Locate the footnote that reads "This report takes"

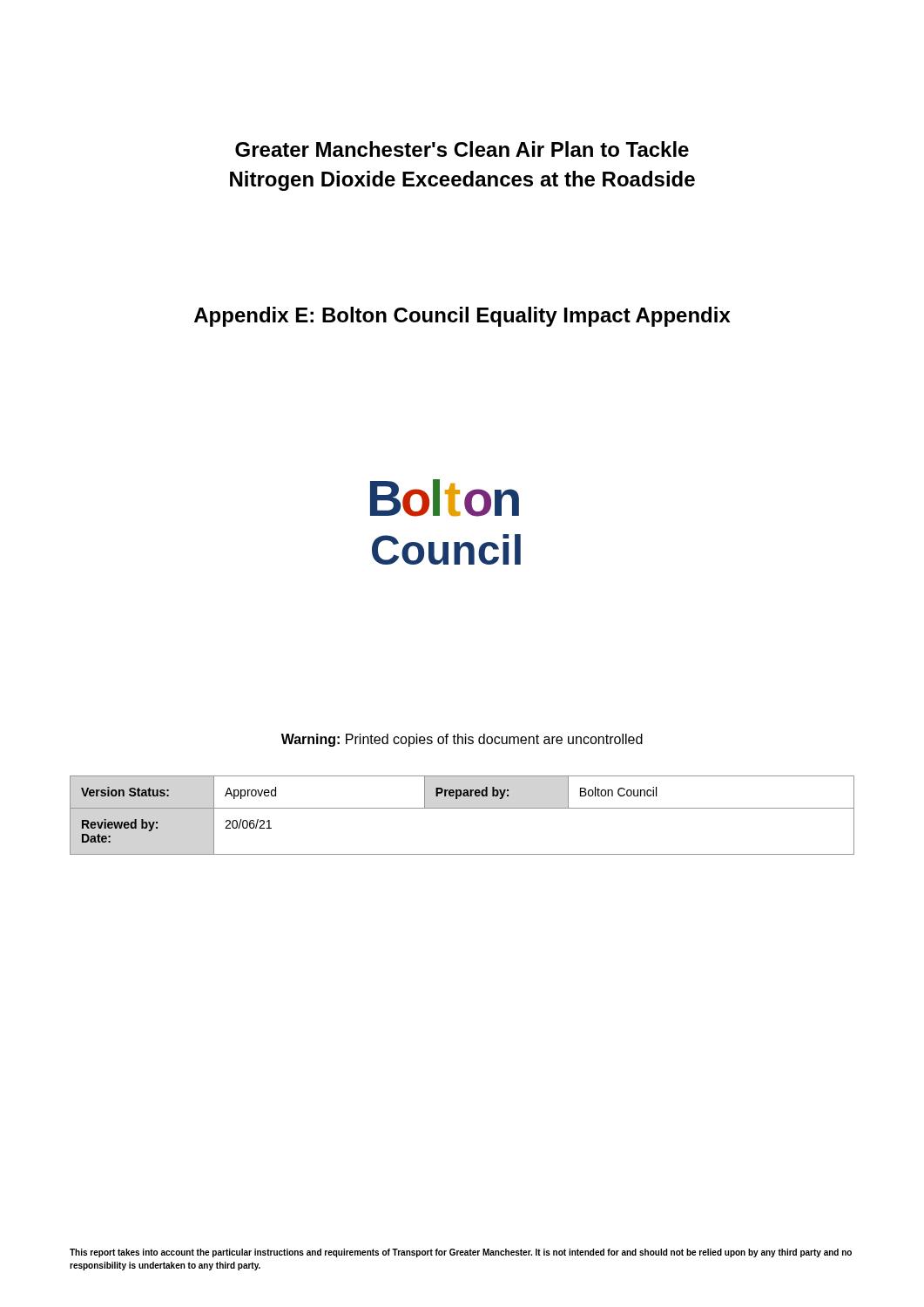(x=461, y=1259)
